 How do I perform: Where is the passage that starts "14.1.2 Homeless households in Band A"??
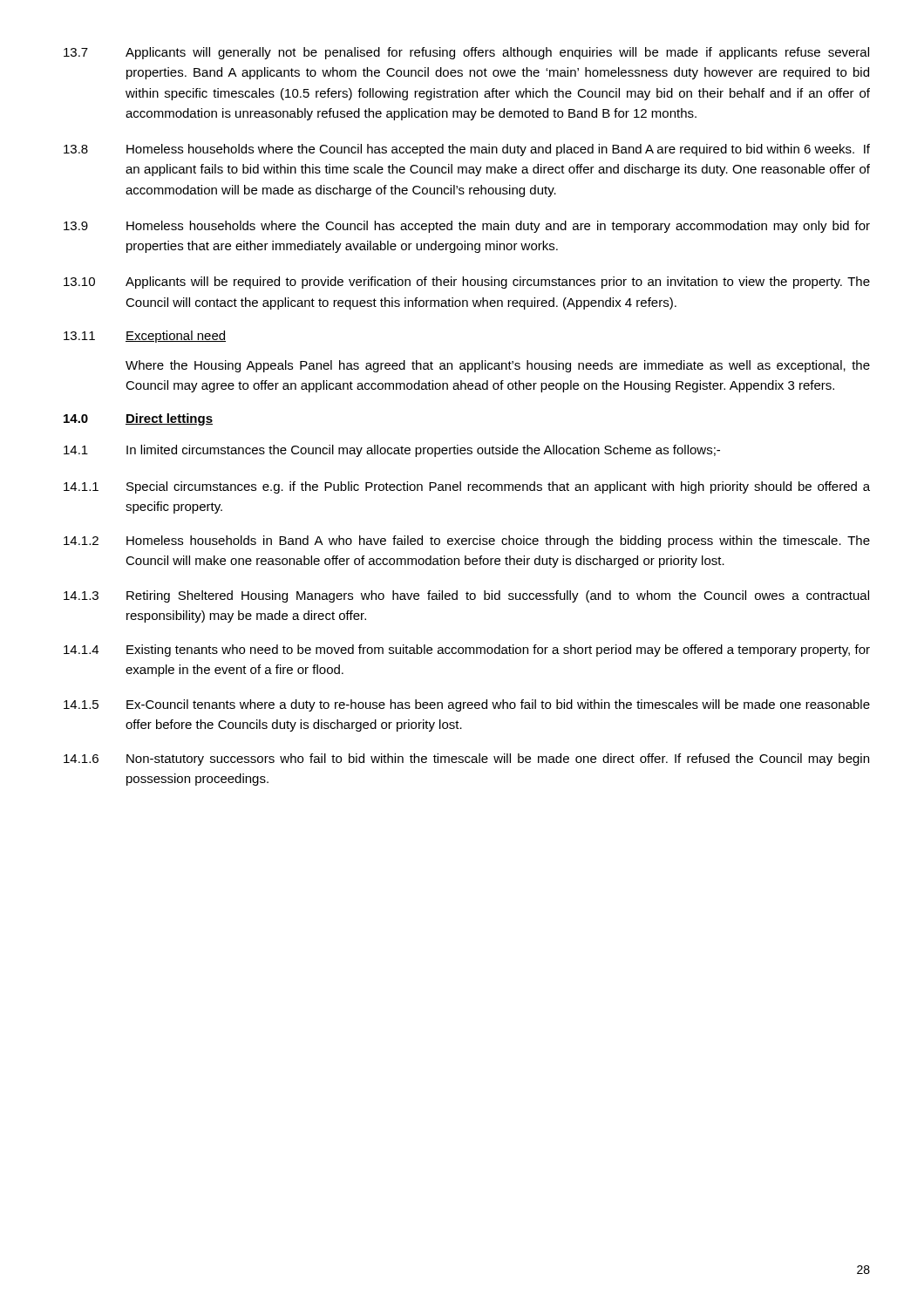coord(466,550)
